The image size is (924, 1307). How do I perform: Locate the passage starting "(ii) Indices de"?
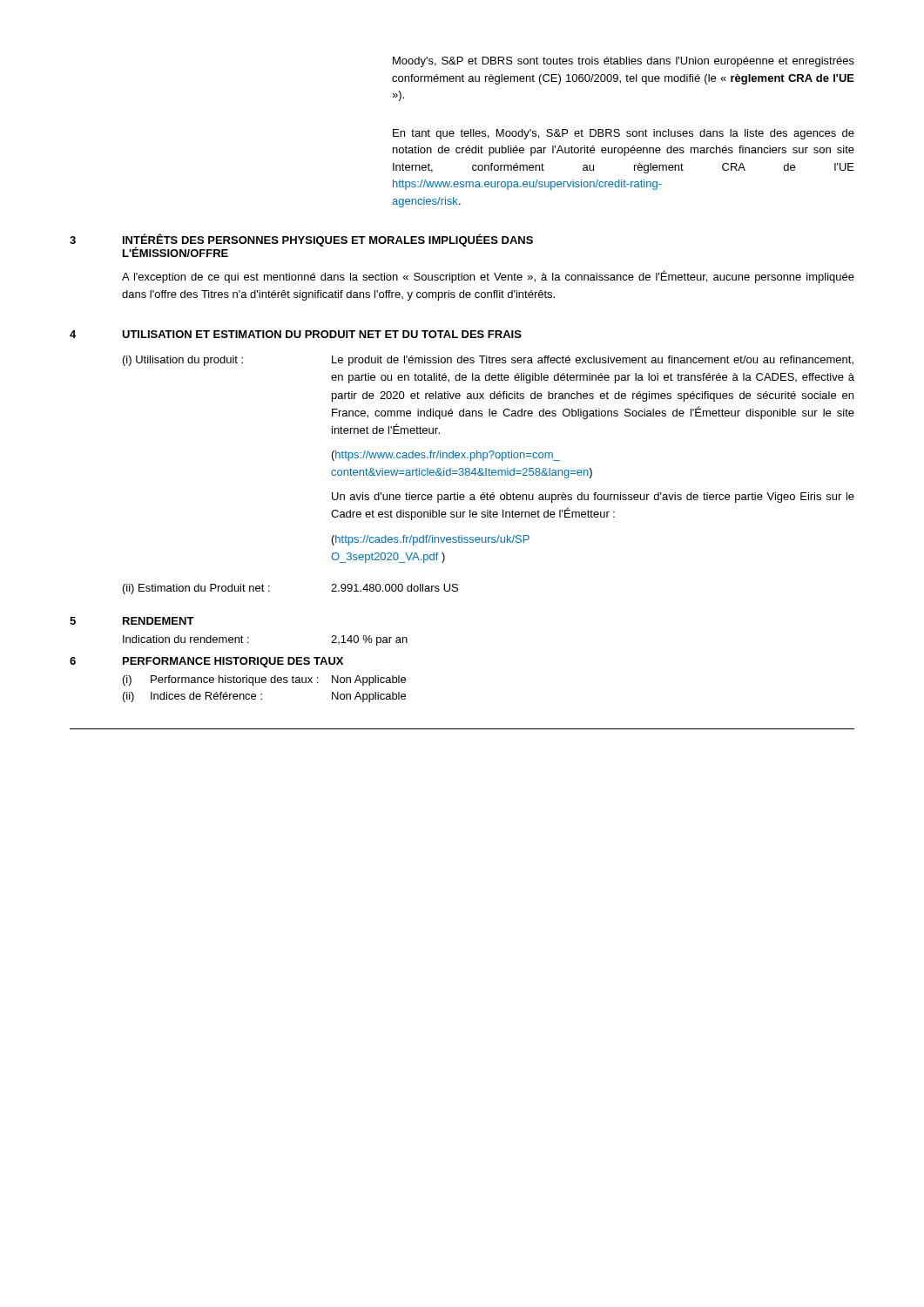(264, 697)
